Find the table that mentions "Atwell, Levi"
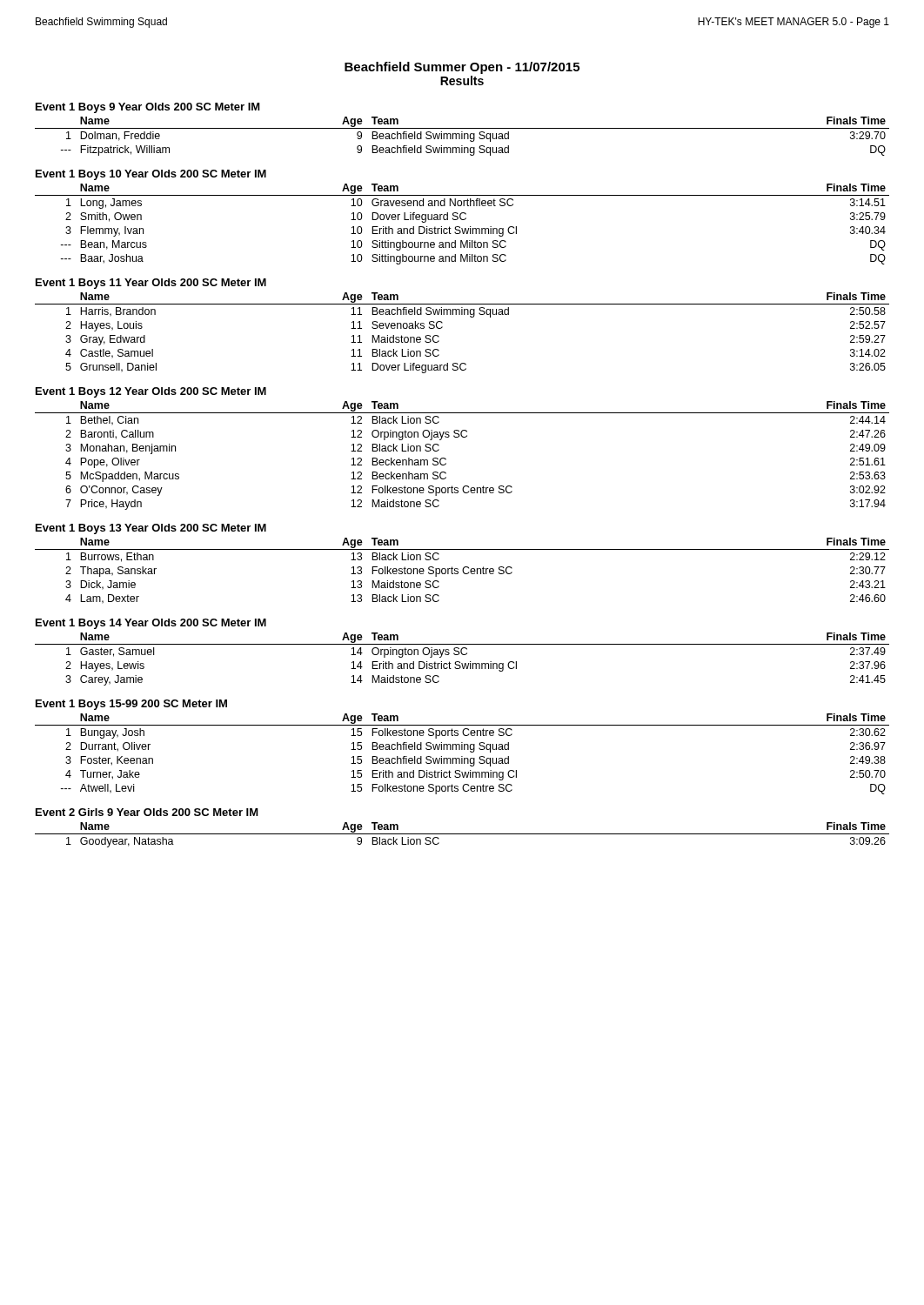This screenshot has height=1305, width=924. click(462, 753)
